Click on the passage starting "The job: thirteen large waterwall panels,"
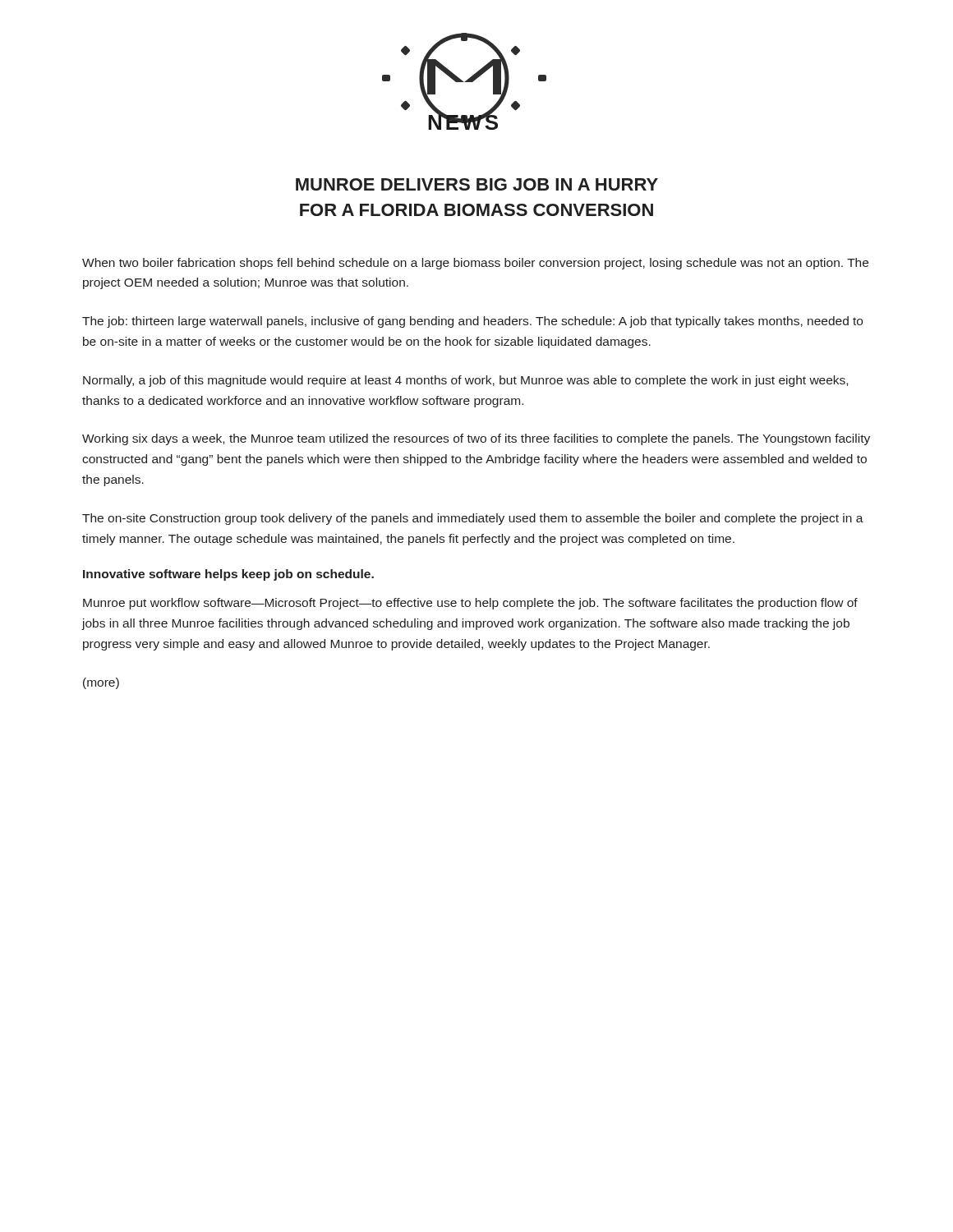This screenshot has height=1232, width=953. coord(473,331)
